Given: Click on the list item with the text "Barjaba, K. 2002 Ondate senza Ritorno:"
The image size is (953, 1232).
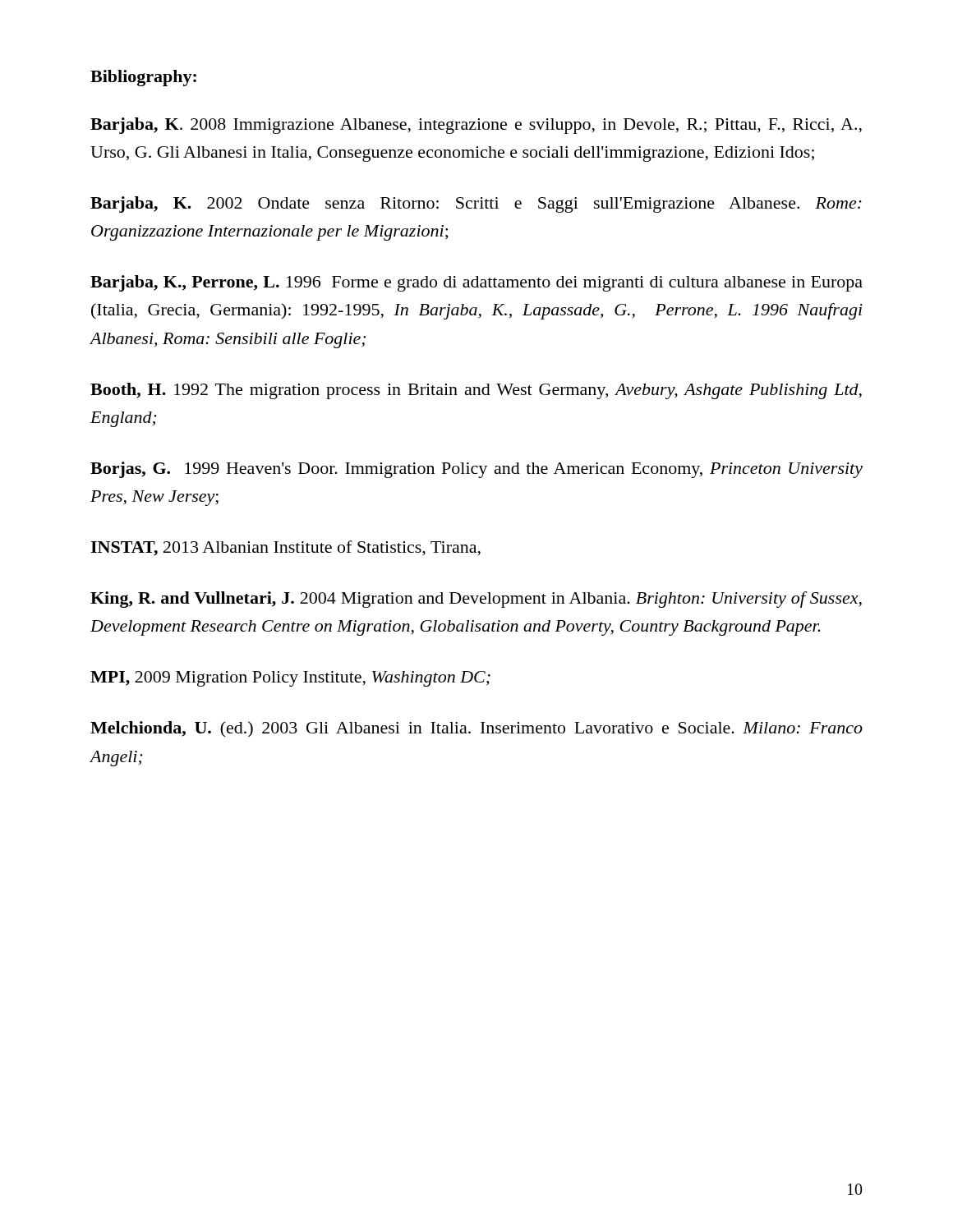Looking at the screenshot, I should (x=476, y=217).
